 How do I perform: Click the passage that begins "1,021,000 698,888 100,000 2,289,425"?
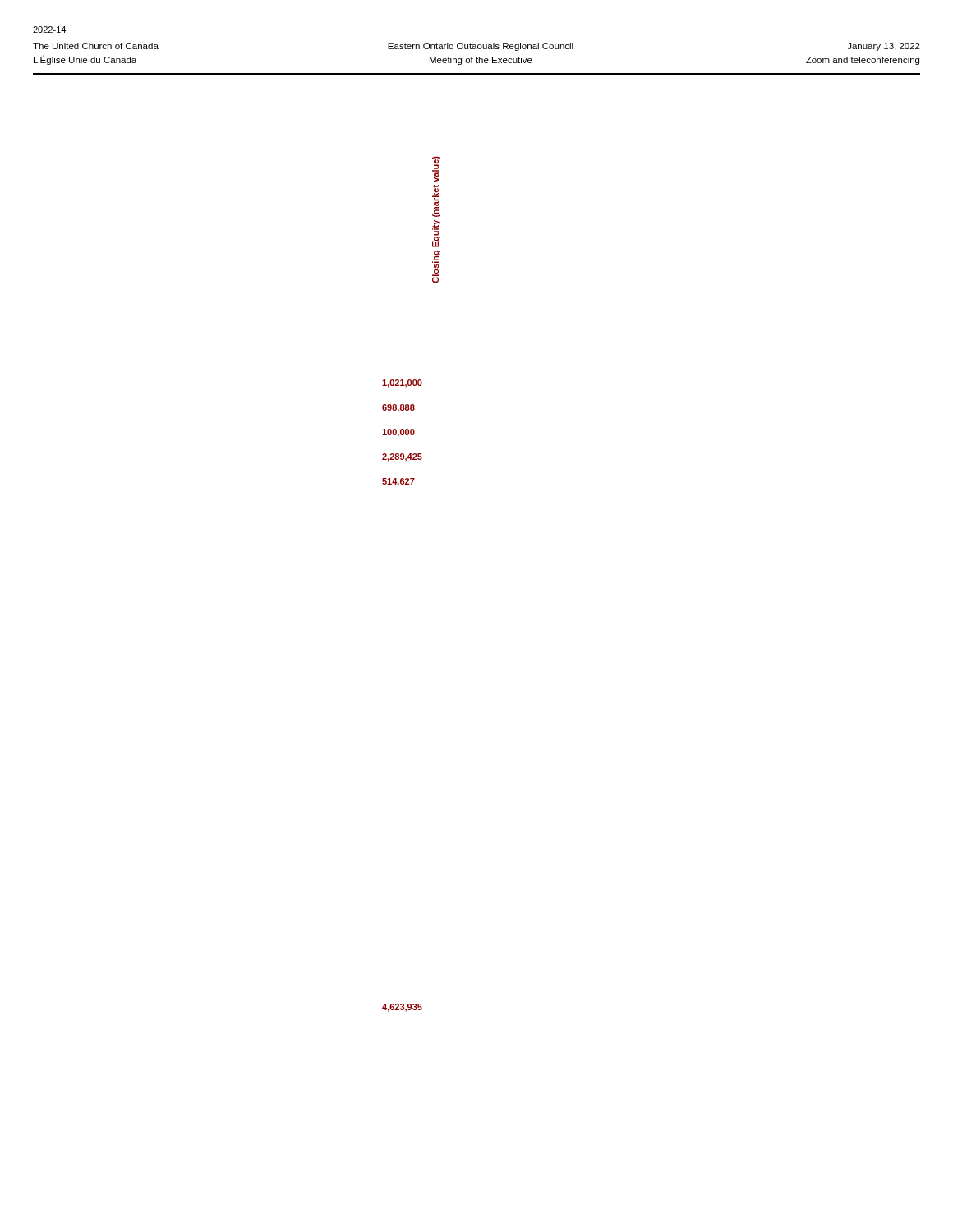tap(402, 432)
